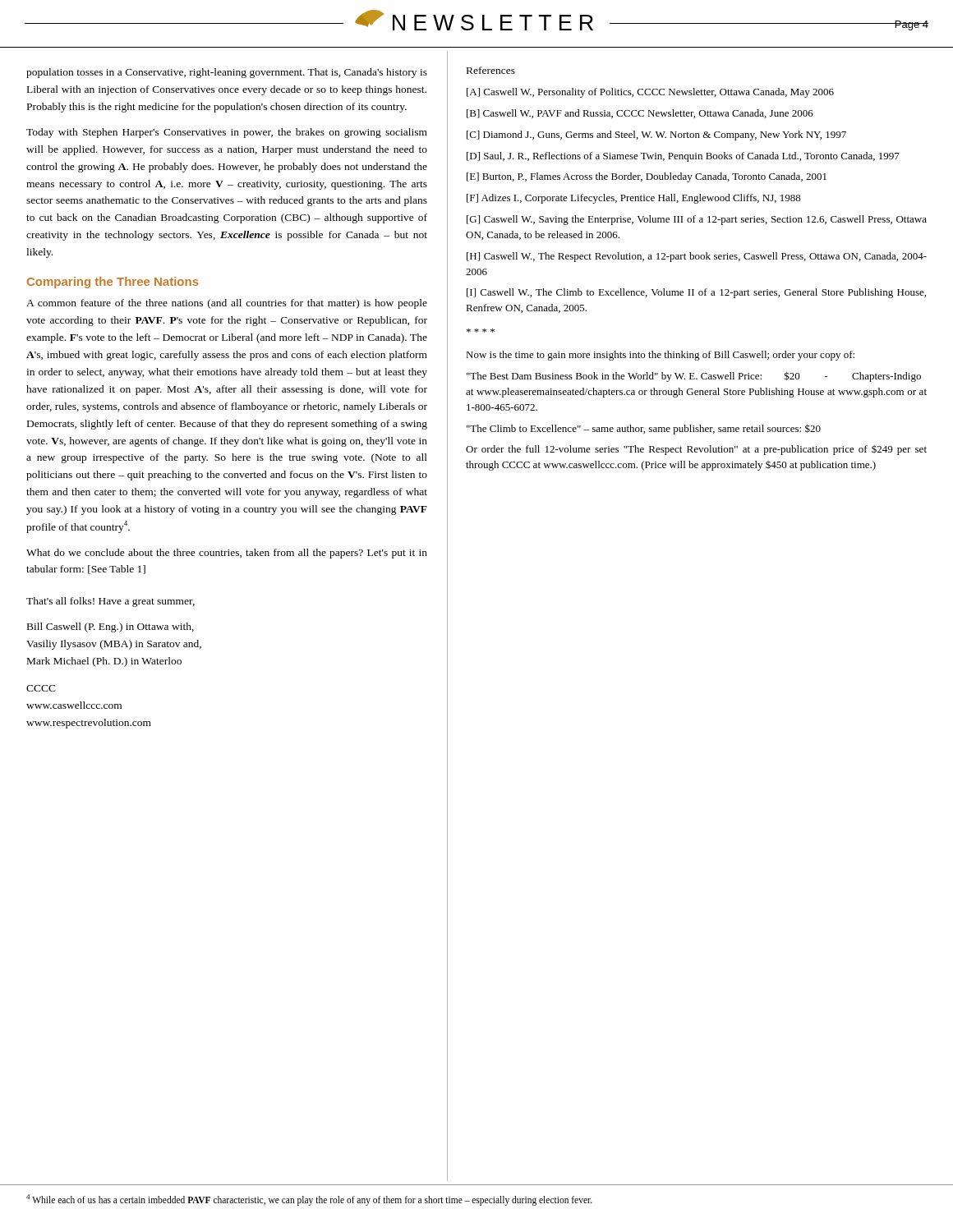Locate the text block containing "[H] Caswell W., The Respect Revolution, a 12-part"
The height and width of the screenshot is (1232, 953).
point(696,263)
